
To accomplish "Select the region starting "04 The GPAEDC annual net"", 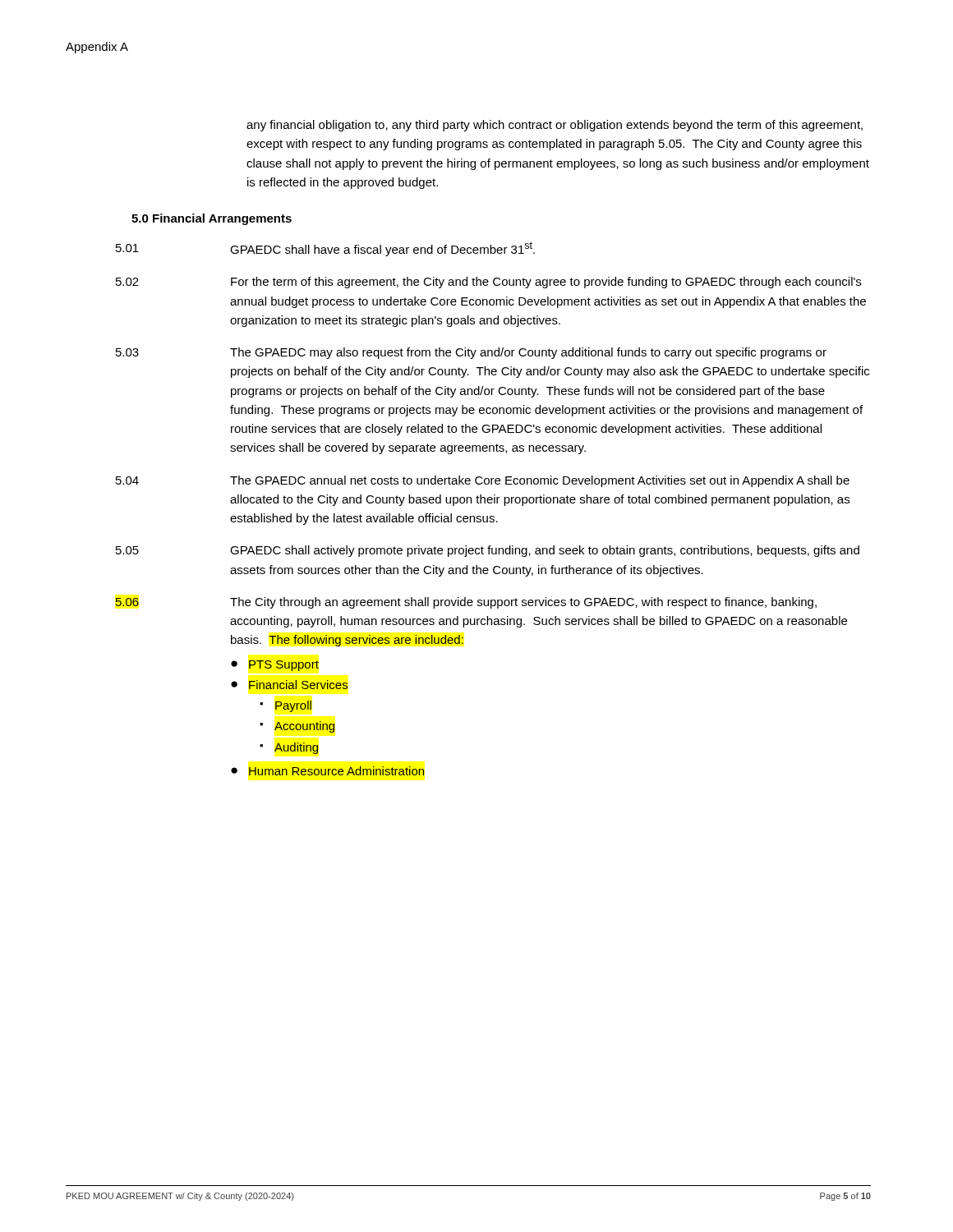I will (468, 499).
